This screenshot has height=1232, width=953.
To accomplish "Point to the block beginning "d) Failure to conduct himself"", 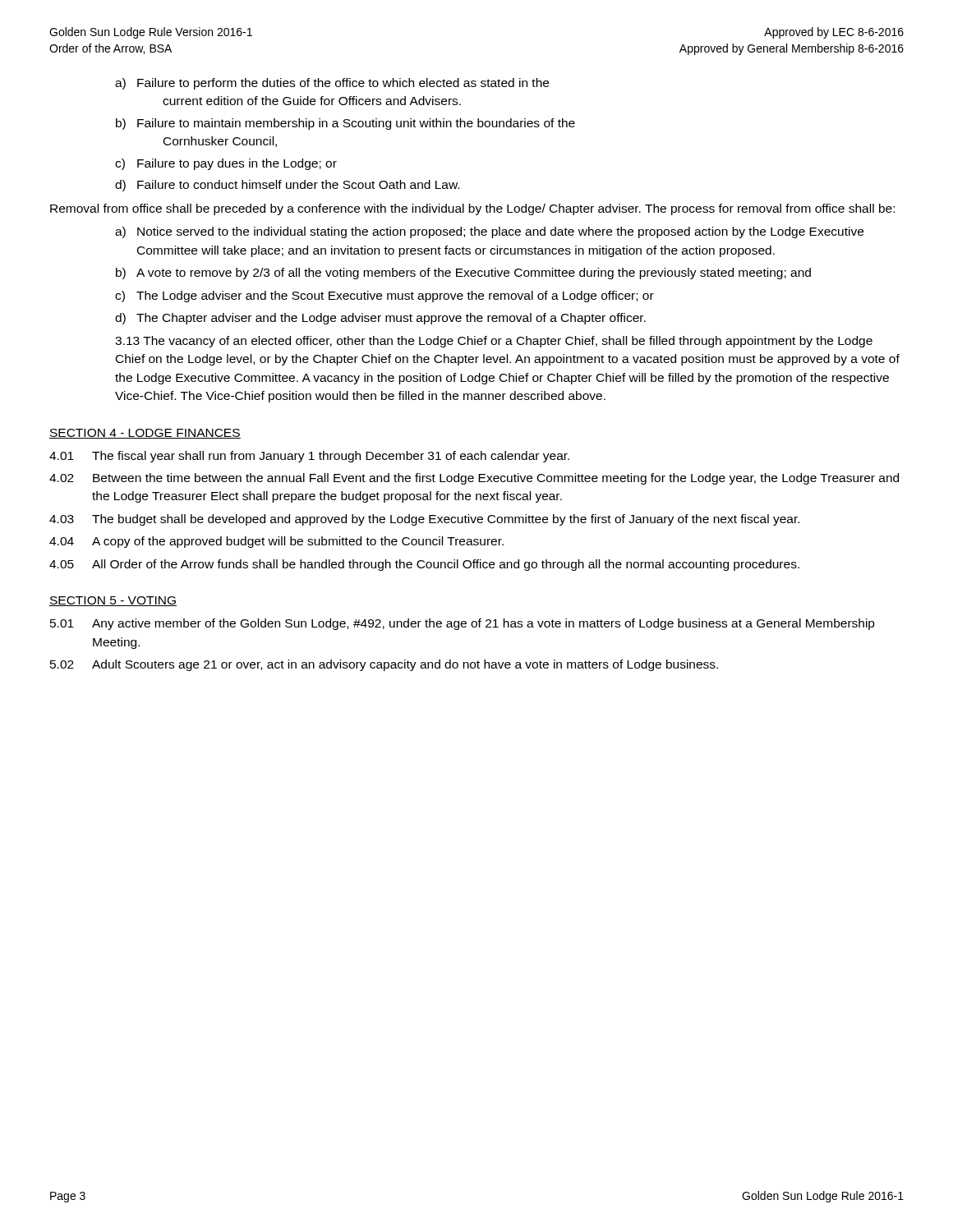I will click(x=288, y=185).
